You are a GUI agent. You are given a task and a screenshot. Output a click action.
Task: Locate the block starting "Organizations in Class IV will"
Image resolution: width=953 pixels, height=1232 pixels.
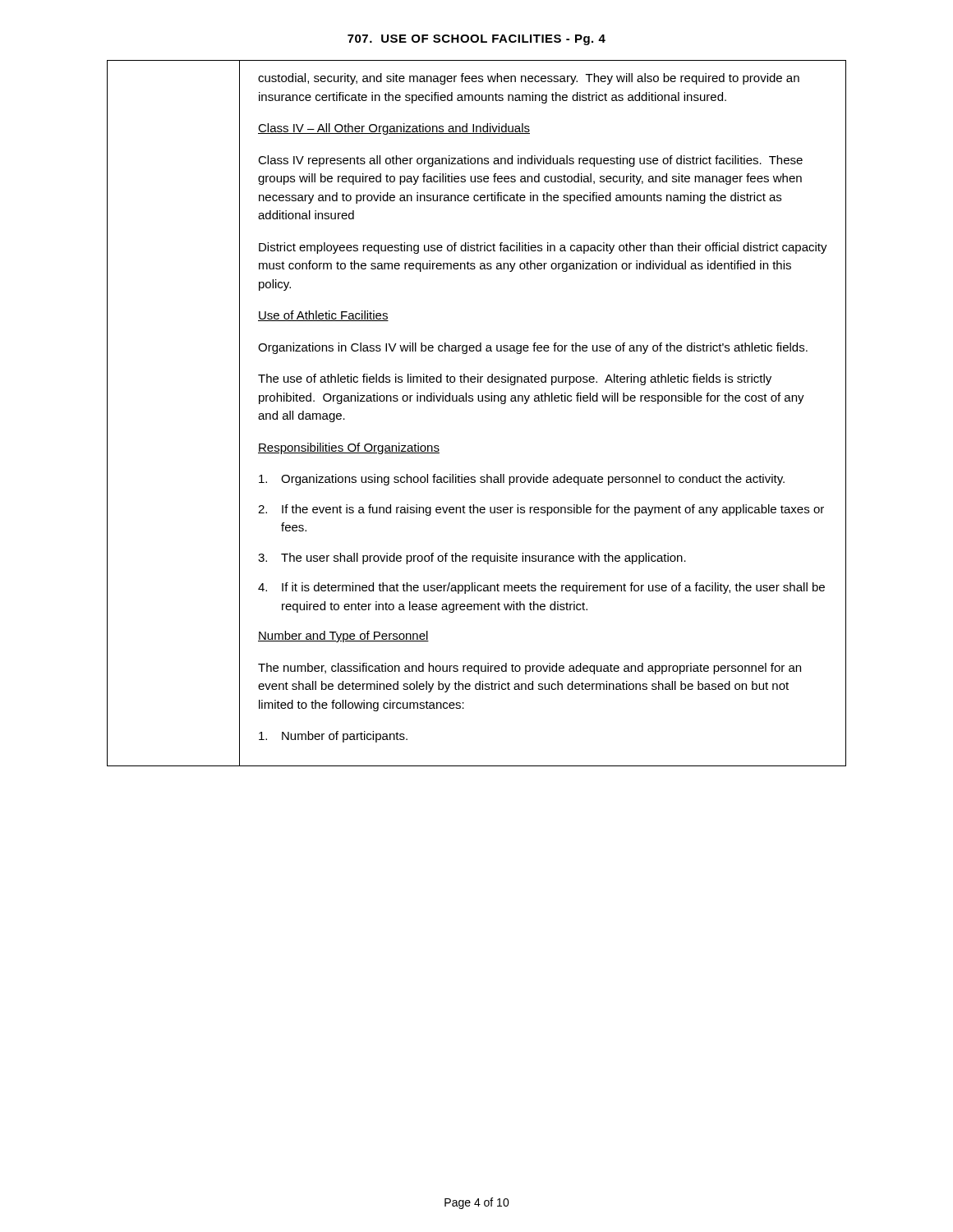click(x=533, y=347)
